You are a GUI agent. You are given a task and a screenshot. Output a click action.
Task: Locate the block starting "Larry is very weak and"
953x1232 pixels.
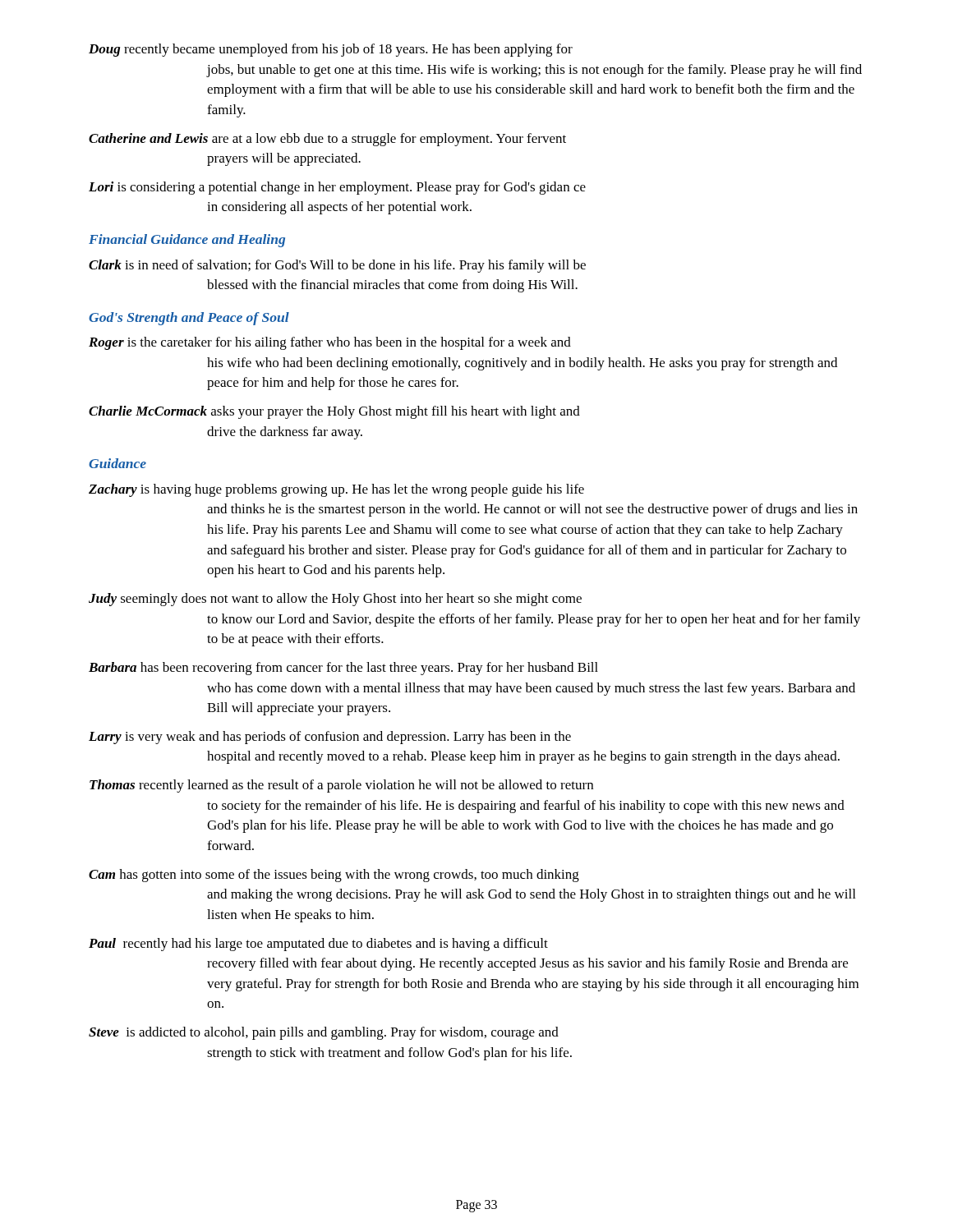coord(476,748)
